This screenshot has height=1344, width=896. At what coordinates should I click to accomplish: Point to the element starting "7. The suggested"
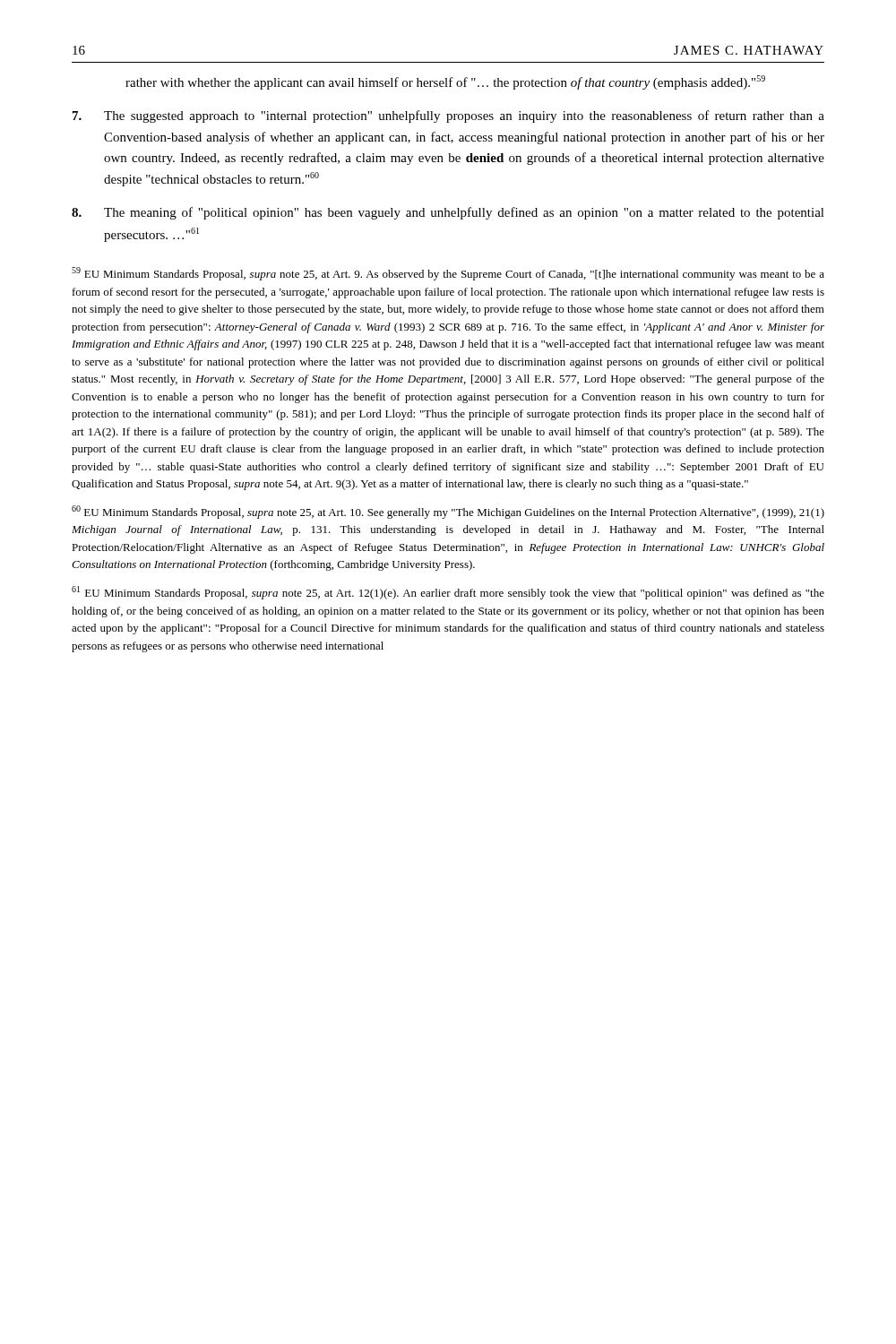click(x=448, y=148)
